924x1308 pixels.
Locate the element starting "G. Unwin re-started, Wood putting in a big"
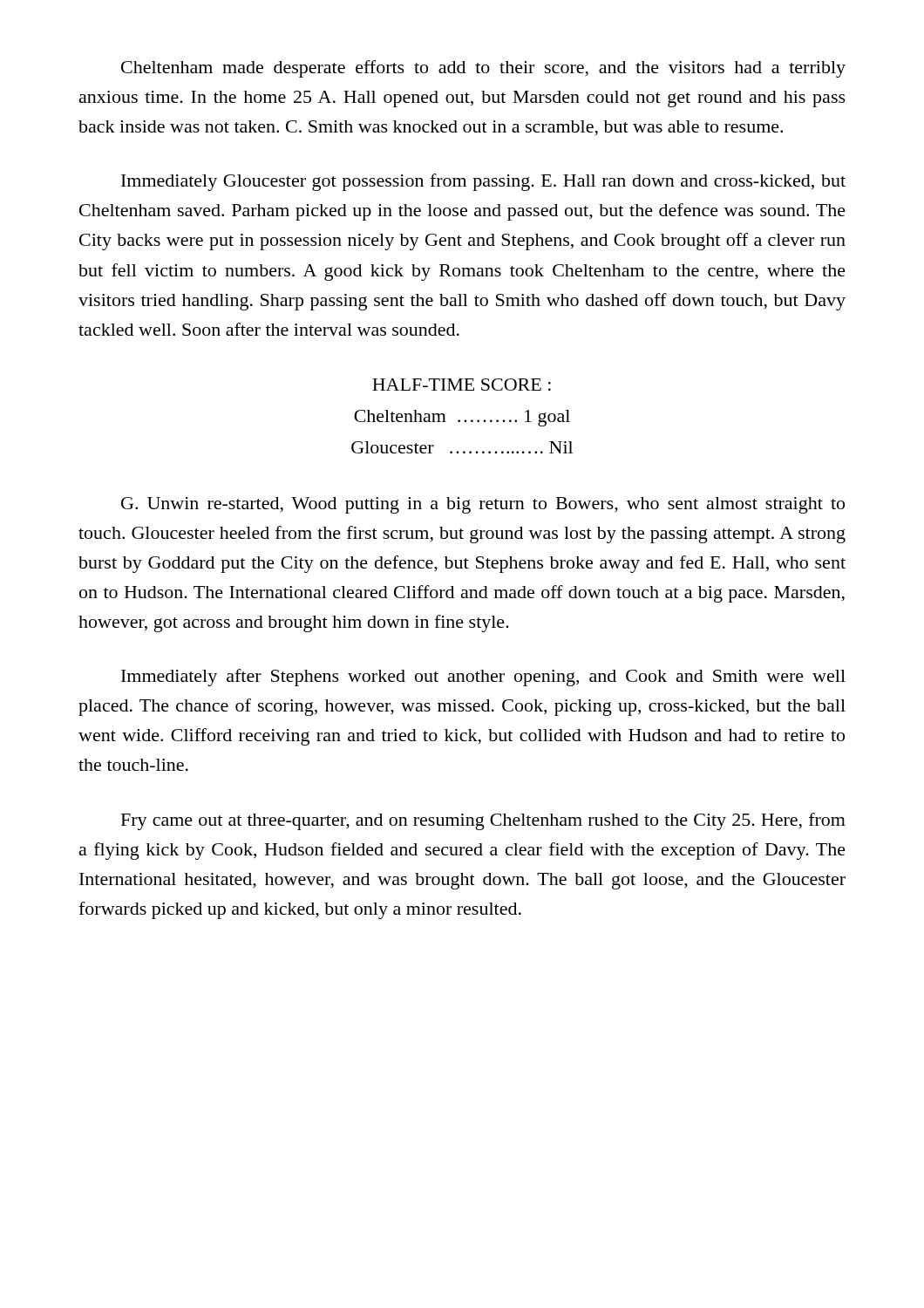tap(462, 562)
